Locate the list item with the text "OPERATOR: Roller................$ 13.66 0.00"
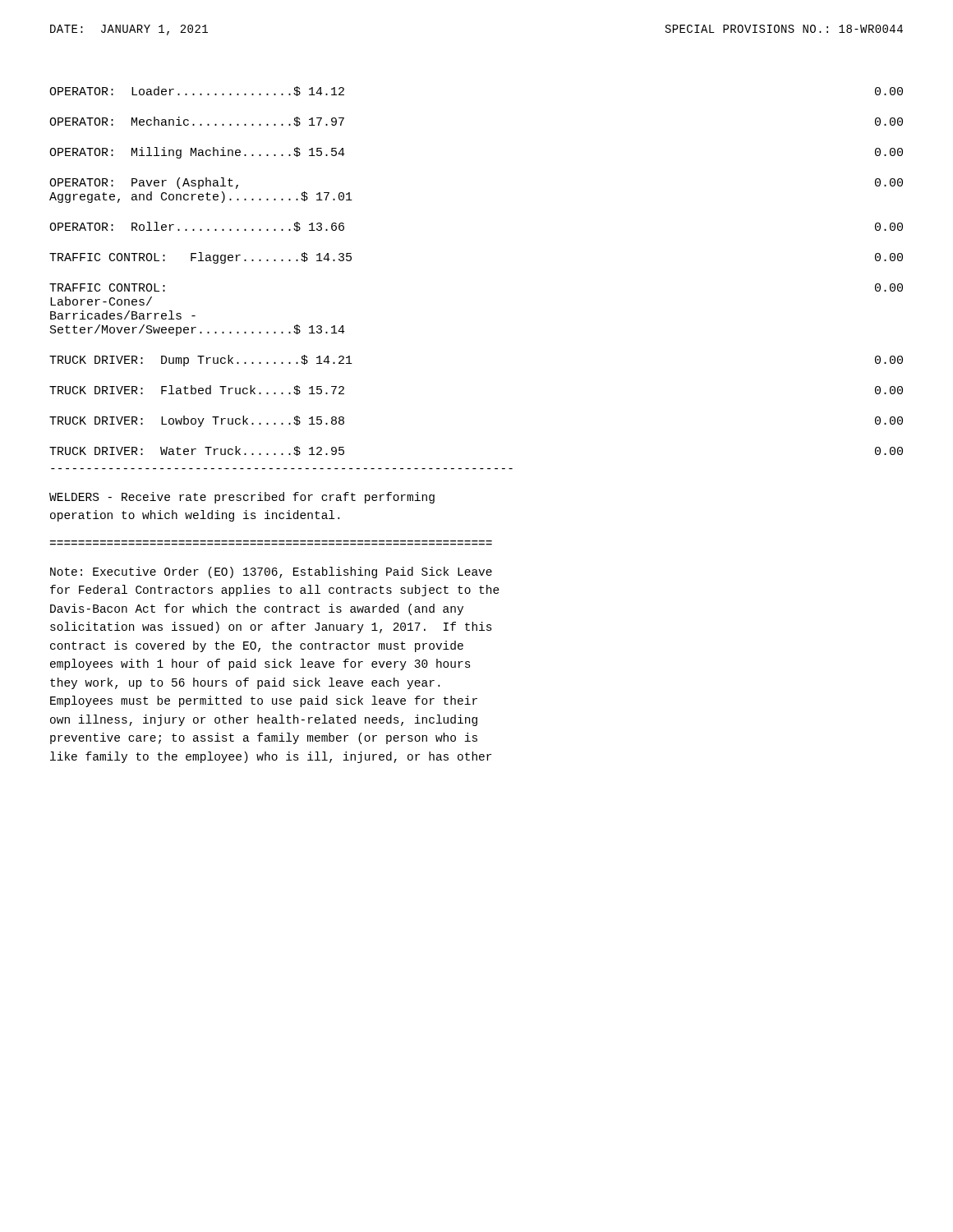953x1232 pixels. pyautogui.click(x=85, y=227)
